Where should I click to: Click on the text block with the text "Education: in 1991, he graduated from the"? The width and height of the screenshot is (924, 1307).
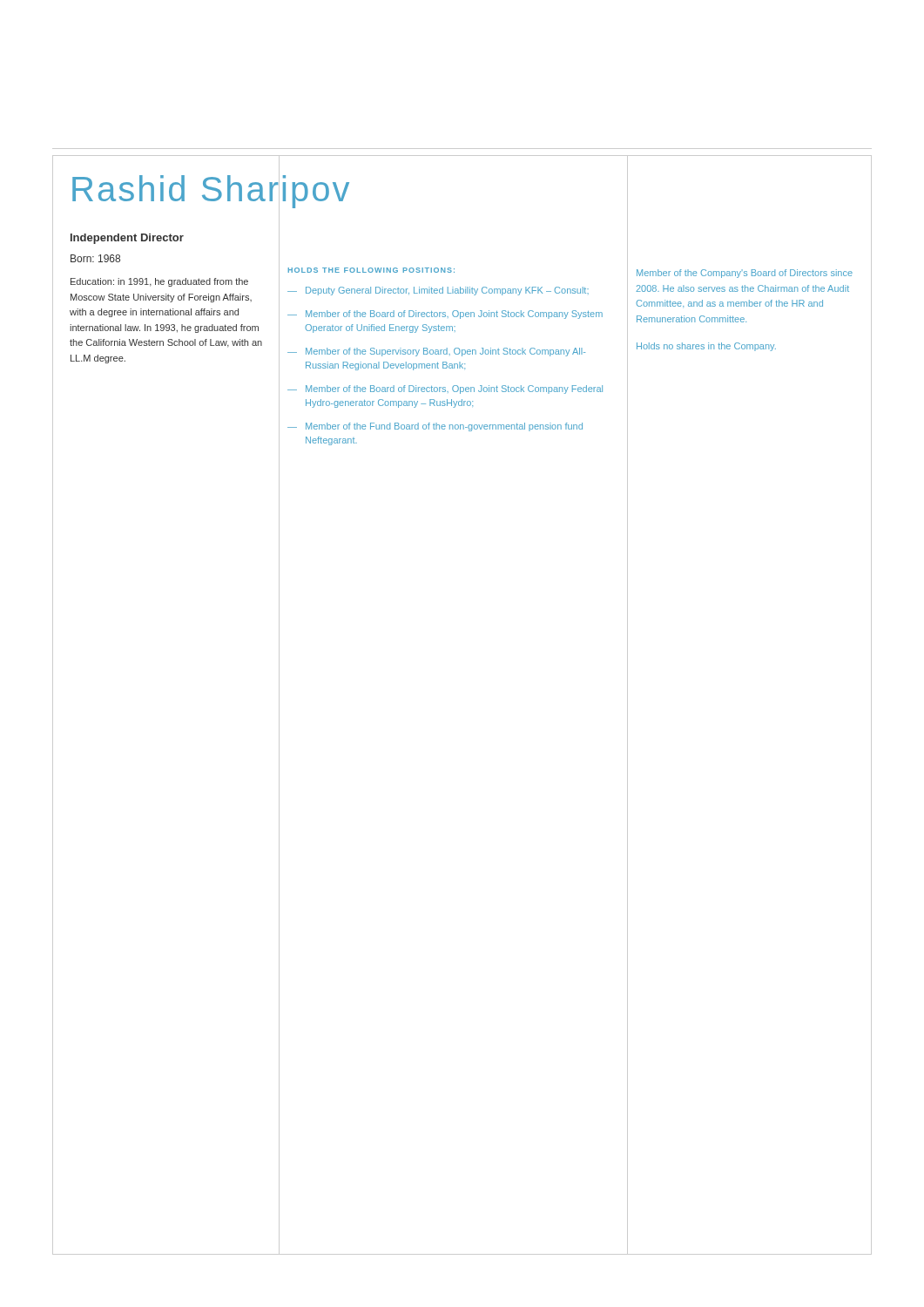click(x=170, y=320)
